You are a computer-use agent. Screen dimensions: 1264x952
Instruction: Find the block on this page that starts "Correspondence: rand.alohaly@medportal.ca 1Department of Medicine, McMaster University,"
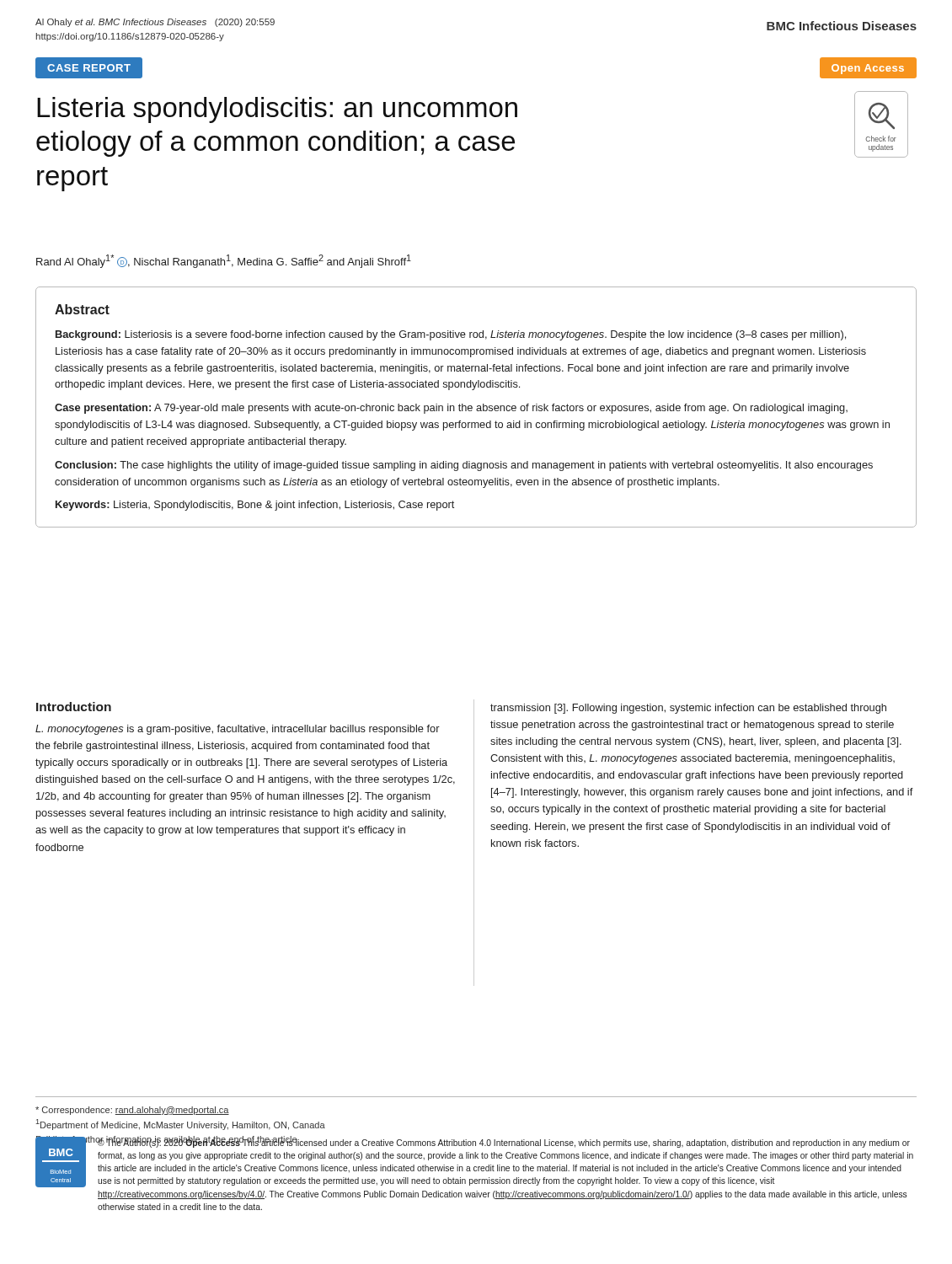[180, 1124]
